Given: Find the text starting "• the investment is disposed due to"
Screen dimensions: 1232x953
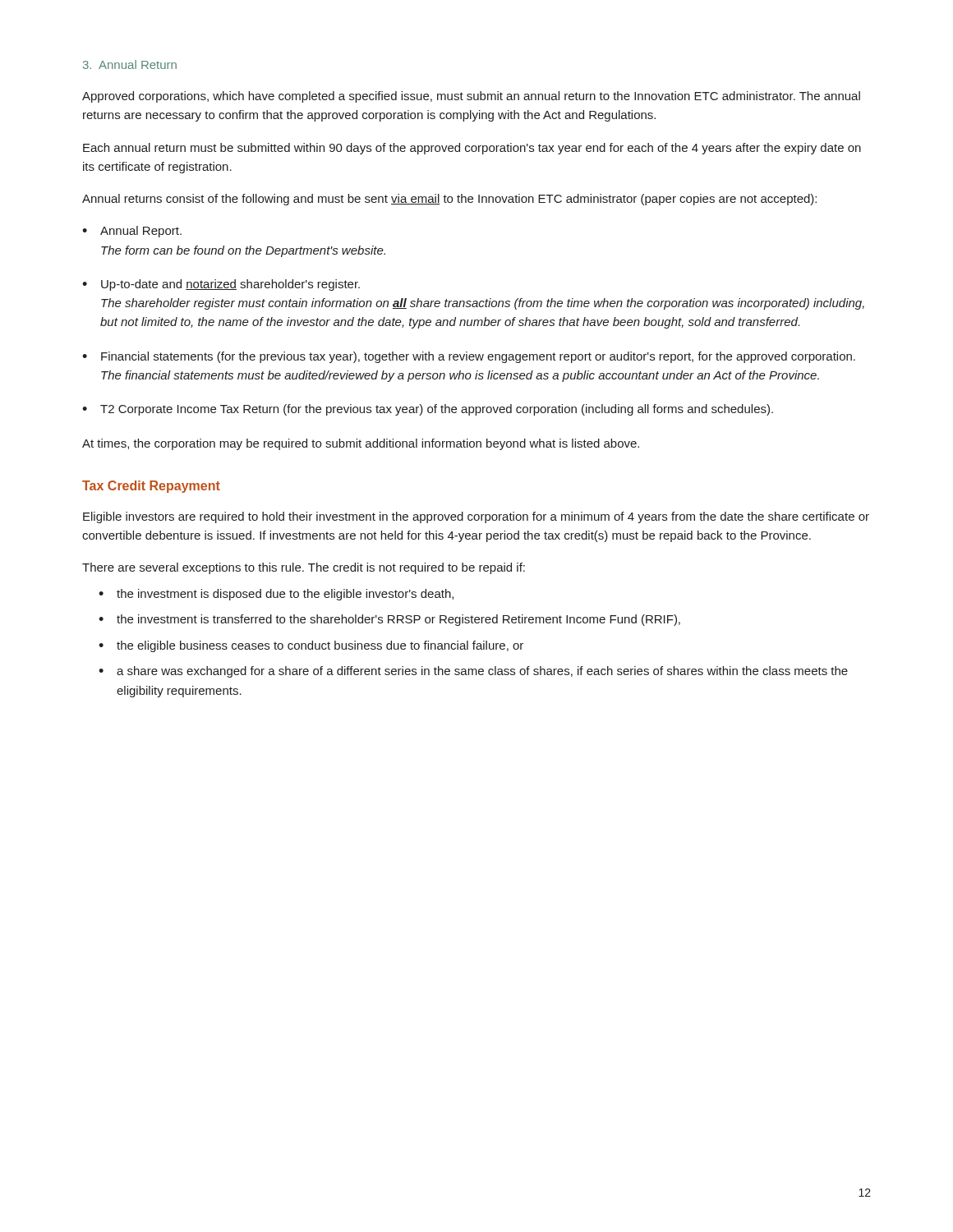Looking at the screenshot, I should click(276, 595).
